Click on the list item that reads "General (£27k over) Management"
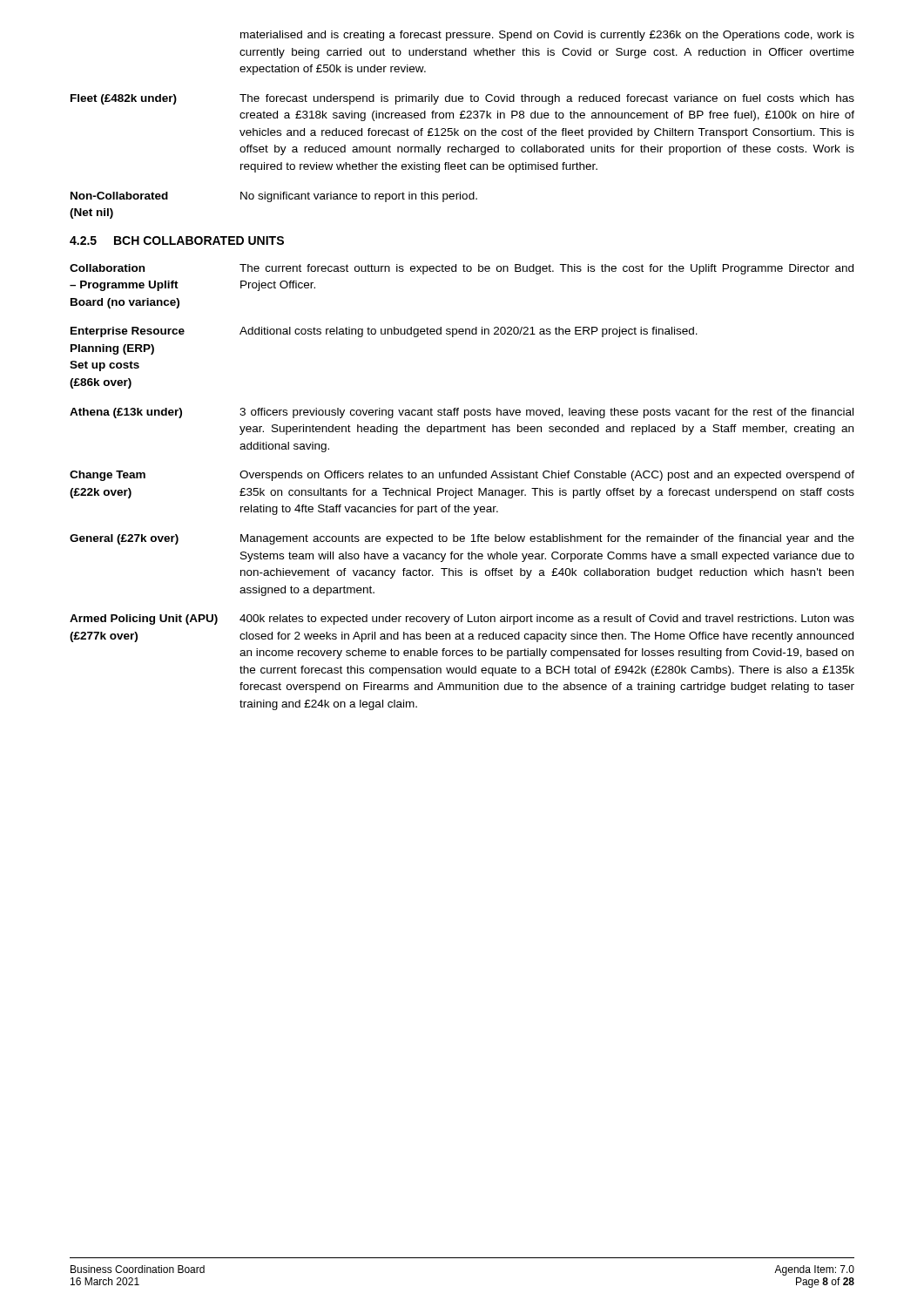 [462, 564]
